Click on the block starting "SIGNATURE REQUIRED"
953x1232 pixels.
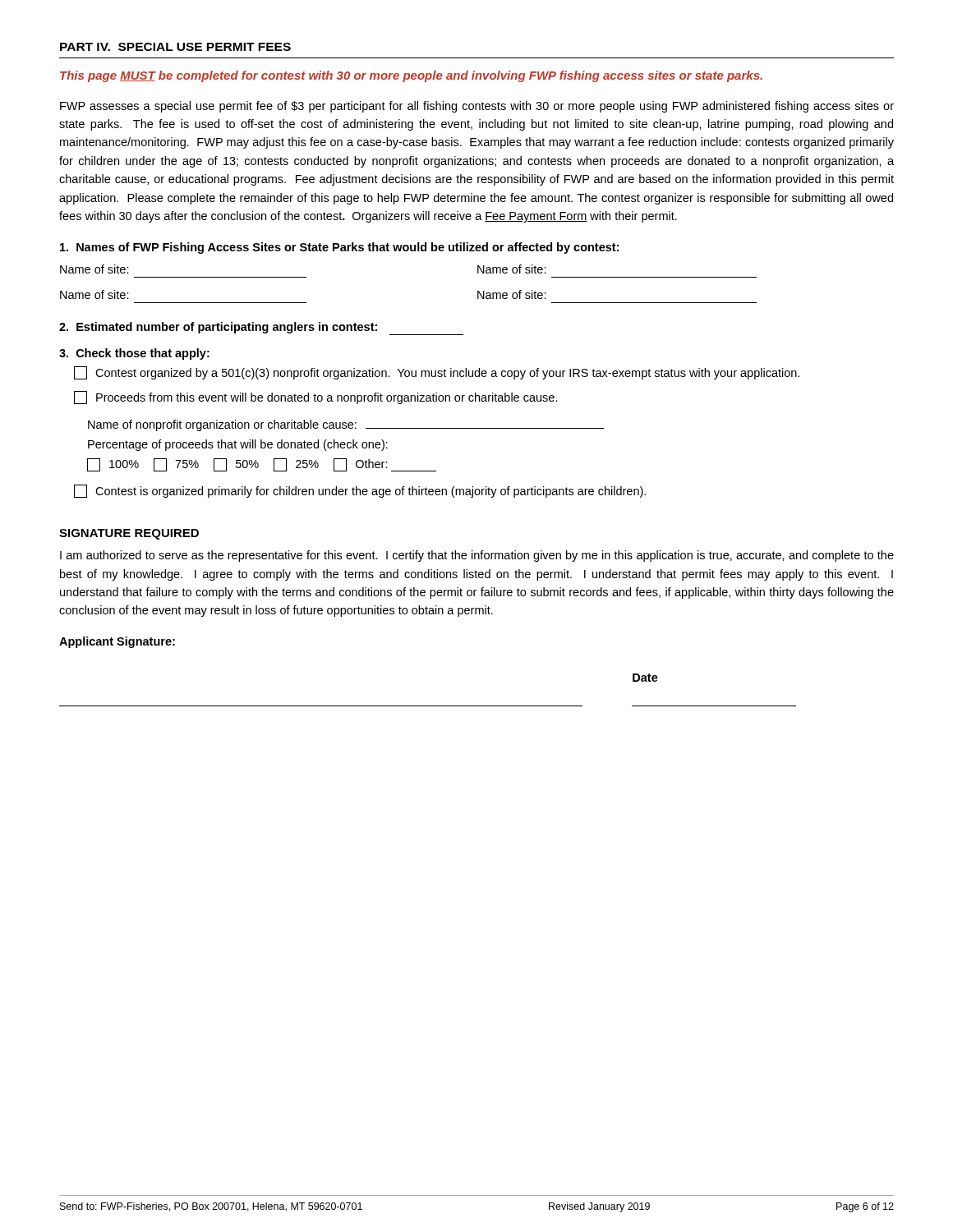[x=129, y=533]
